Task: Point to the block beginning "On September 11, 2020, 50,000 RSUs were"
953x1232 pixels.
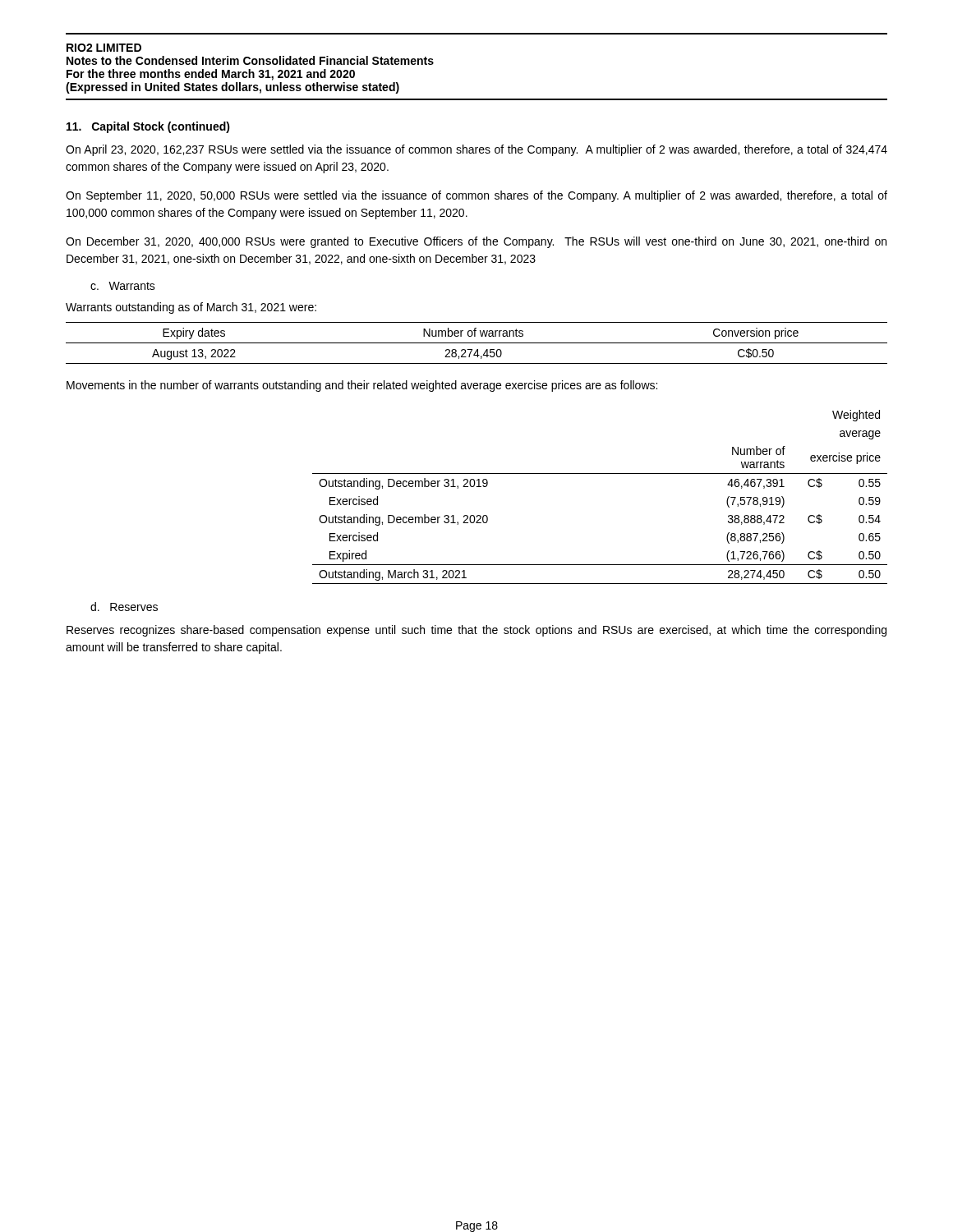Action: coord(476,204)
